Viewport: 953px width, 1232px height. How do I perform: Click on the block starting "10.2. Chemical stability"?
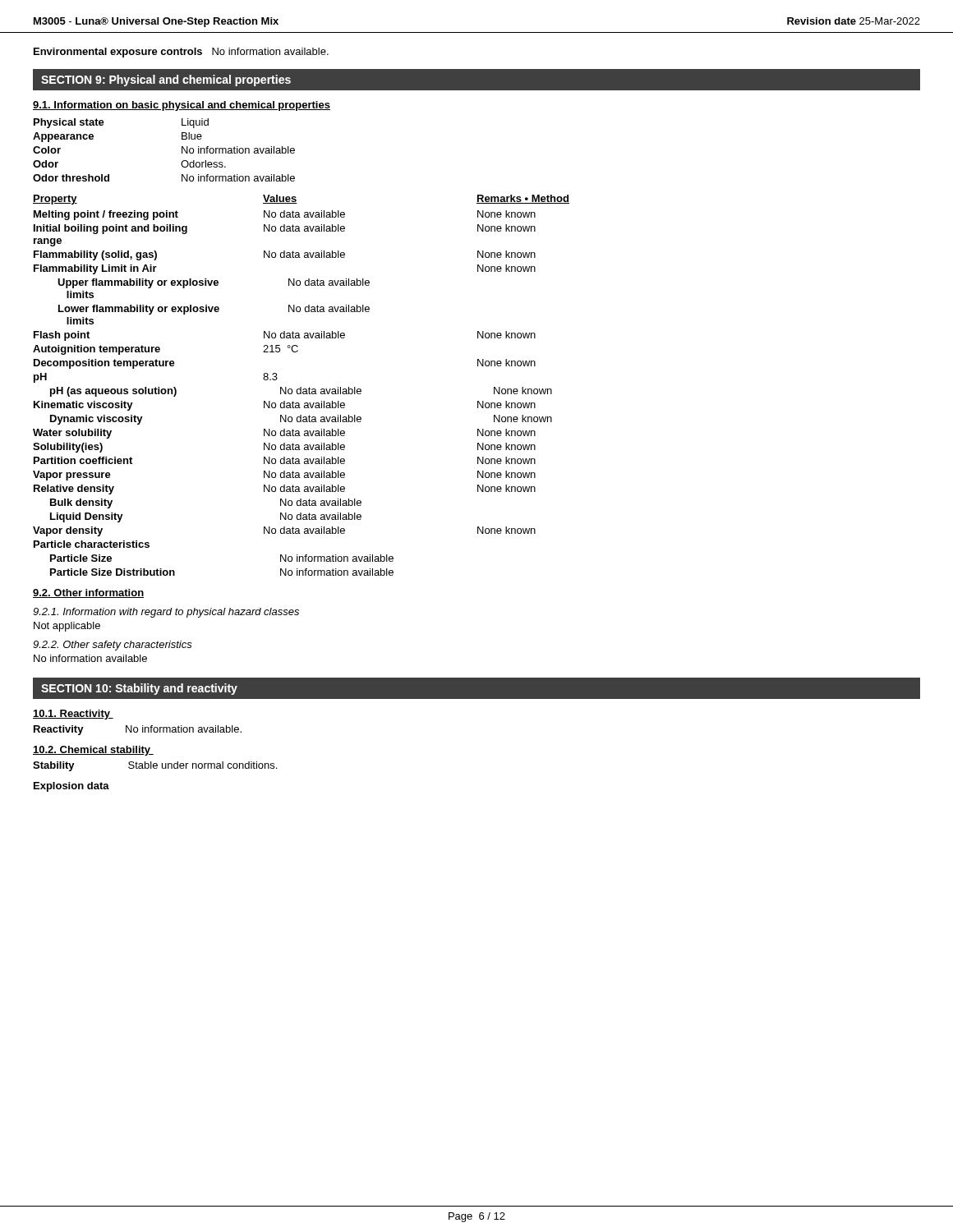pyautogui.click(x=93, y=749)
